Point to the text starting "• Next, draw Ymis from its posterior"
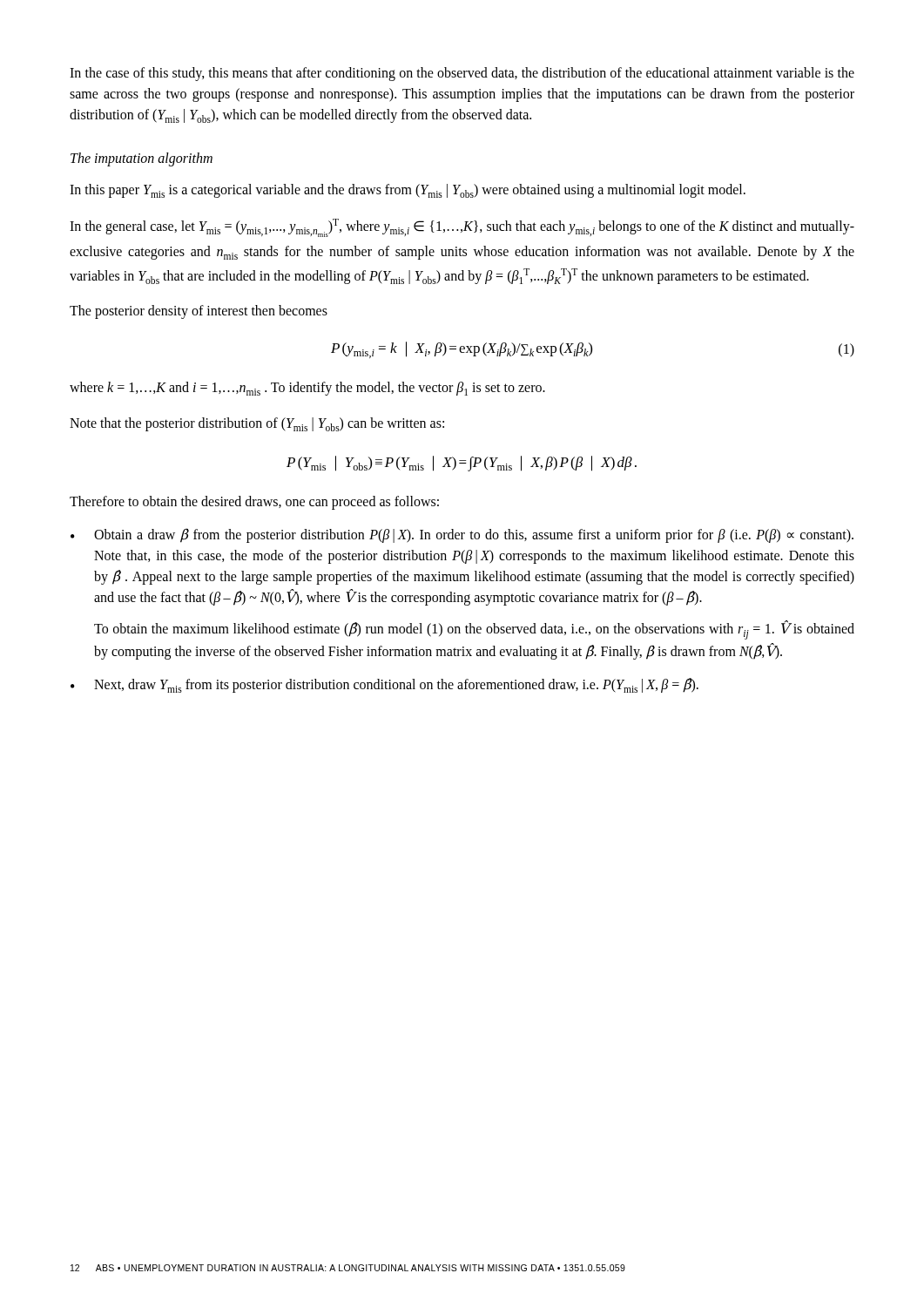The image size is (924, 1307). tap(462, 687)
